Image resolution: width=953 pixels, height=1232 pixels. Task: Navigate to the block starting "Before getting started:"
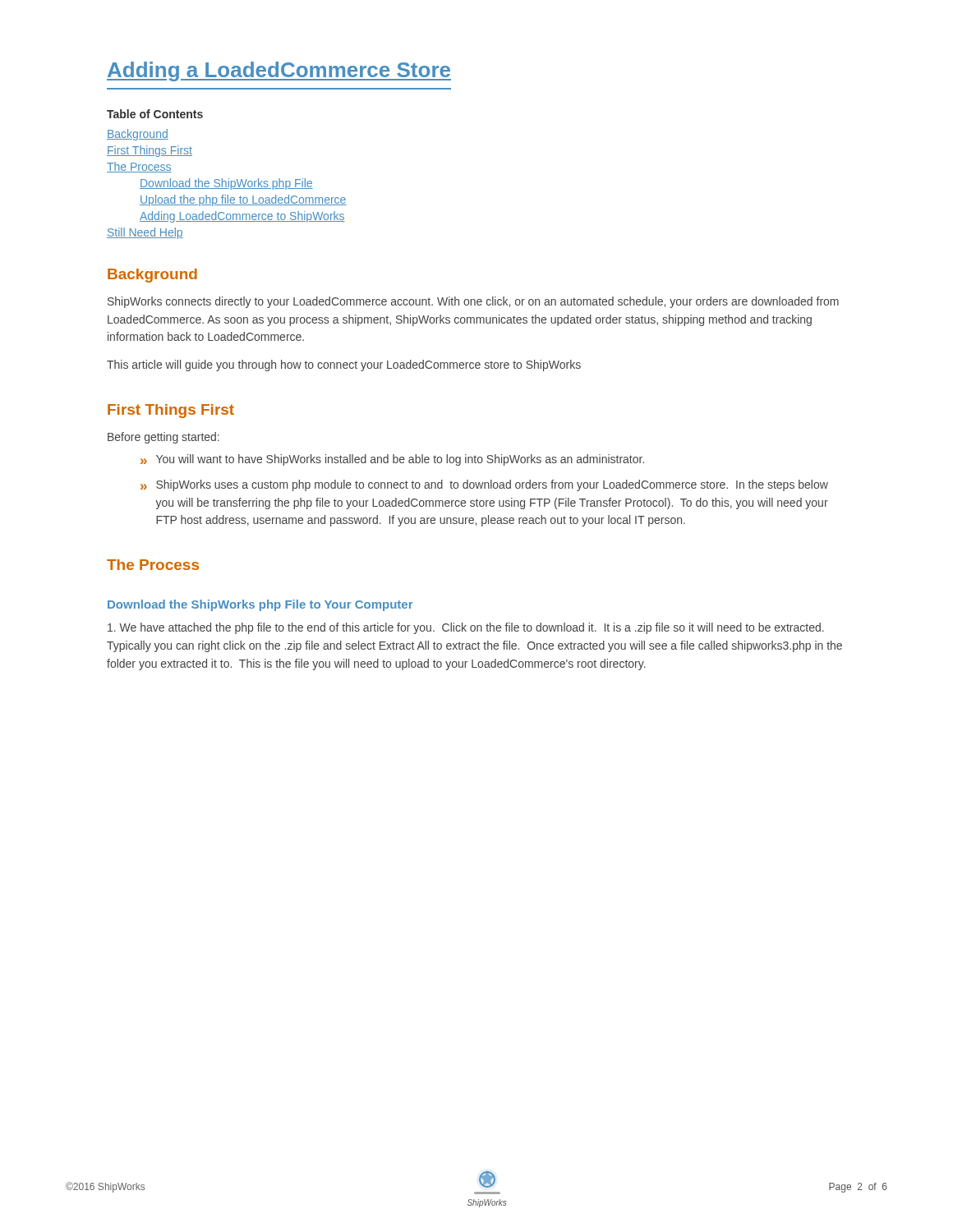coord(163,437)
